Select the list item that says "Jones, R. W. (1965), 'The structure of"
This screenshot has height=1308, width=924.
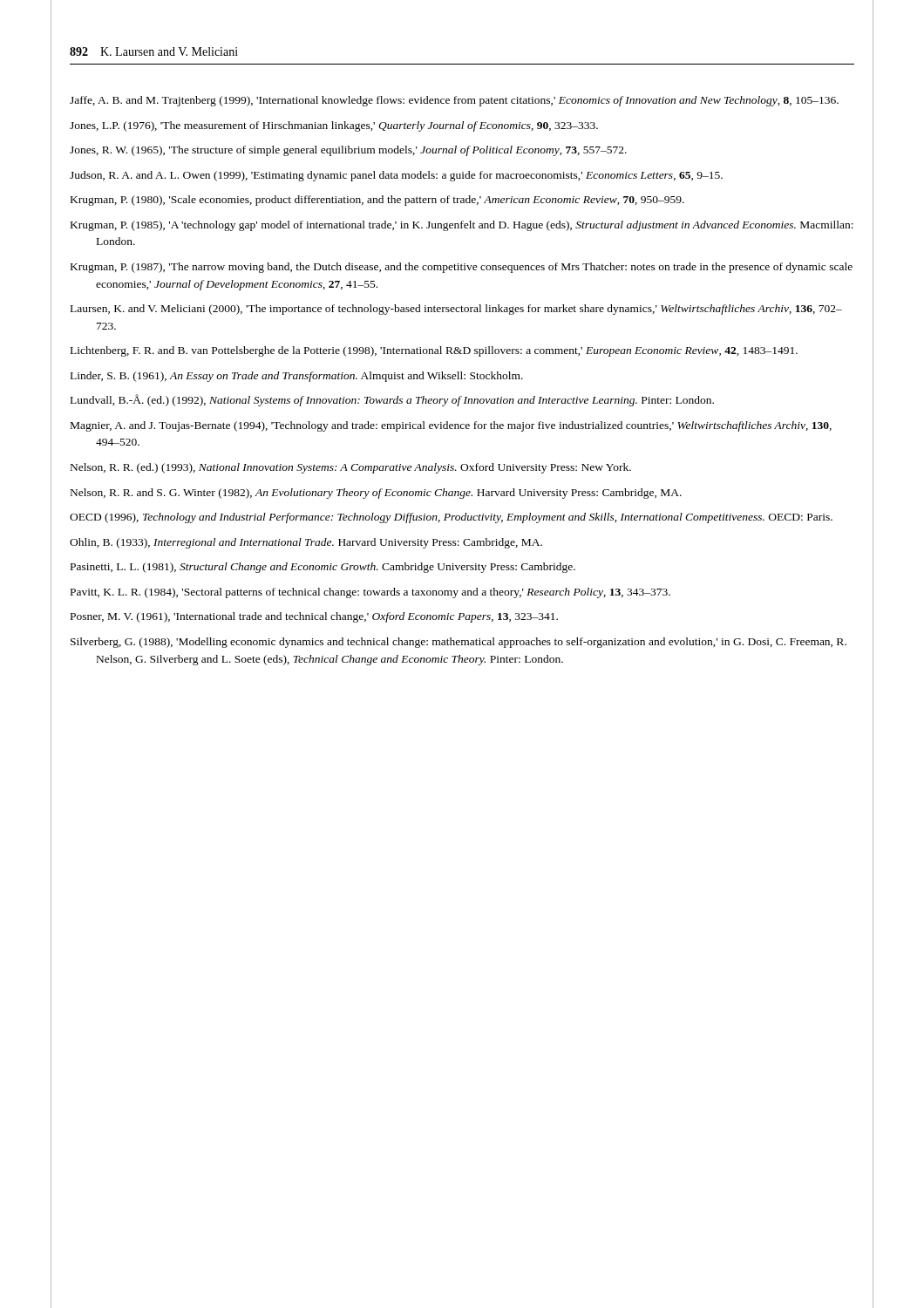[x=348, y=150]
